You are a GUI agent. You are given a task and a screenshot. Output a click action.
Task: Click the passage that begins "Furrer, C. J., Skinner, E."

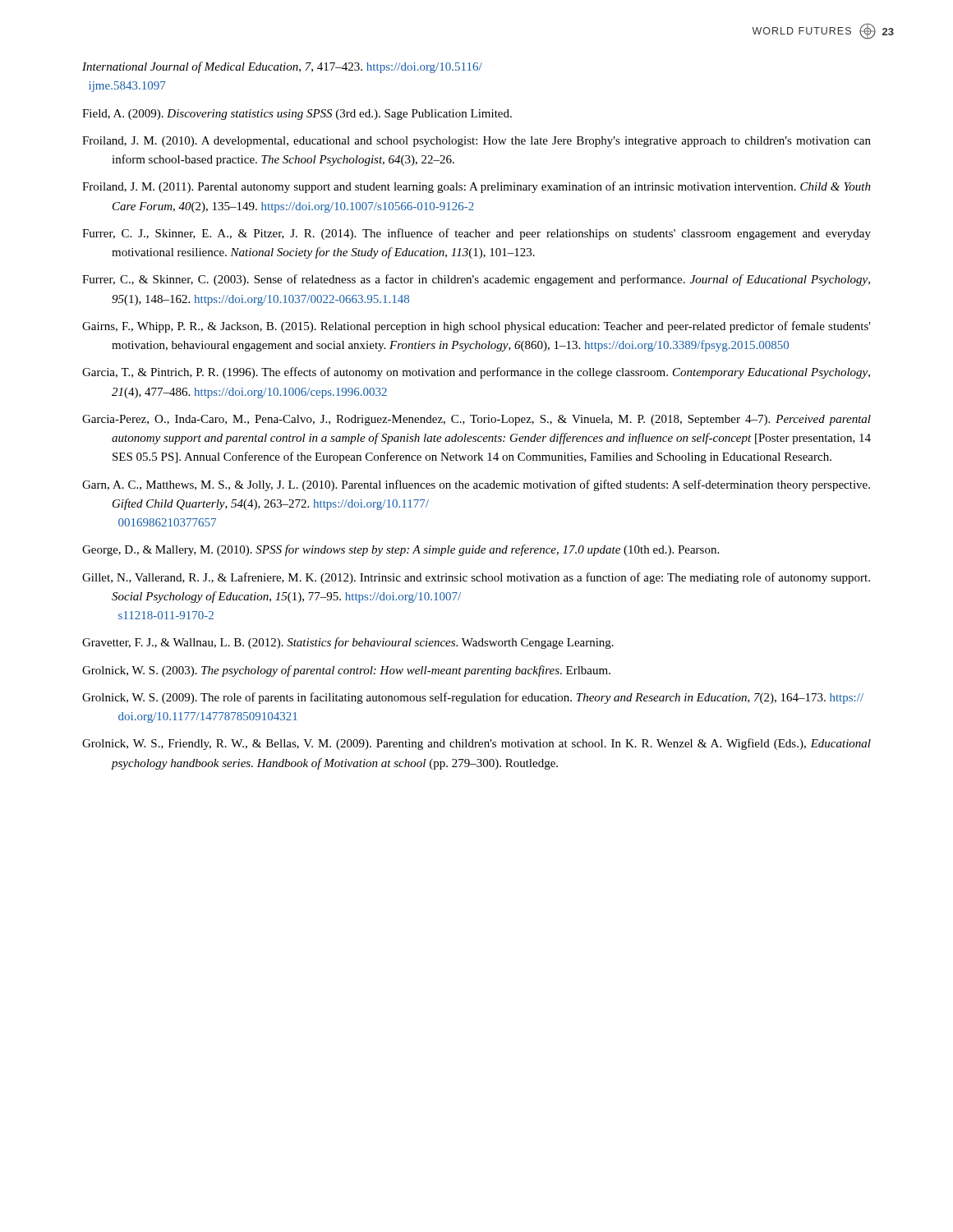pos(476,243)
